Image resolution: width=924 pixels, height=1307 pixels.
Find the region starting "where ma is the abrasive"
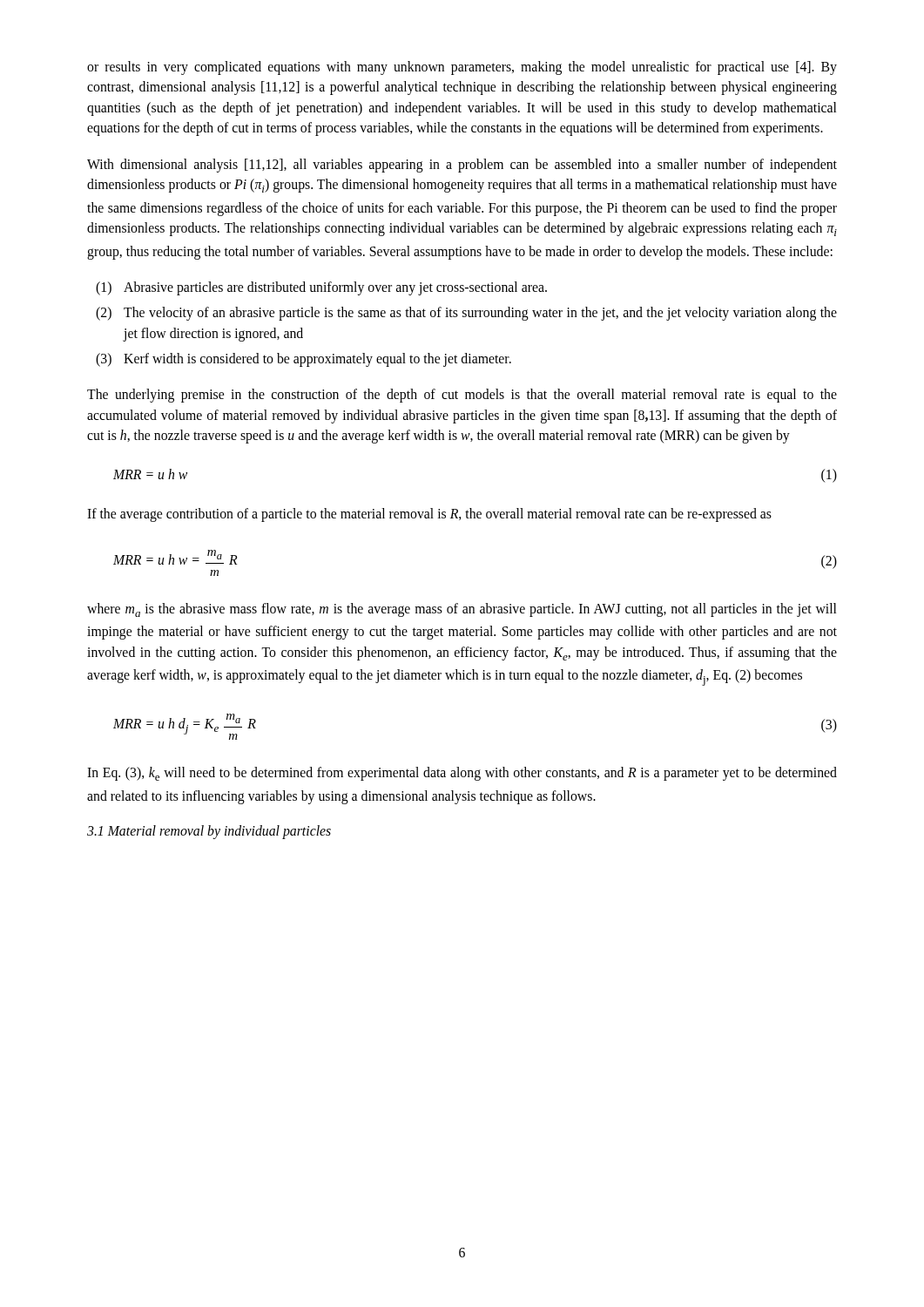(x=462, y=644)
